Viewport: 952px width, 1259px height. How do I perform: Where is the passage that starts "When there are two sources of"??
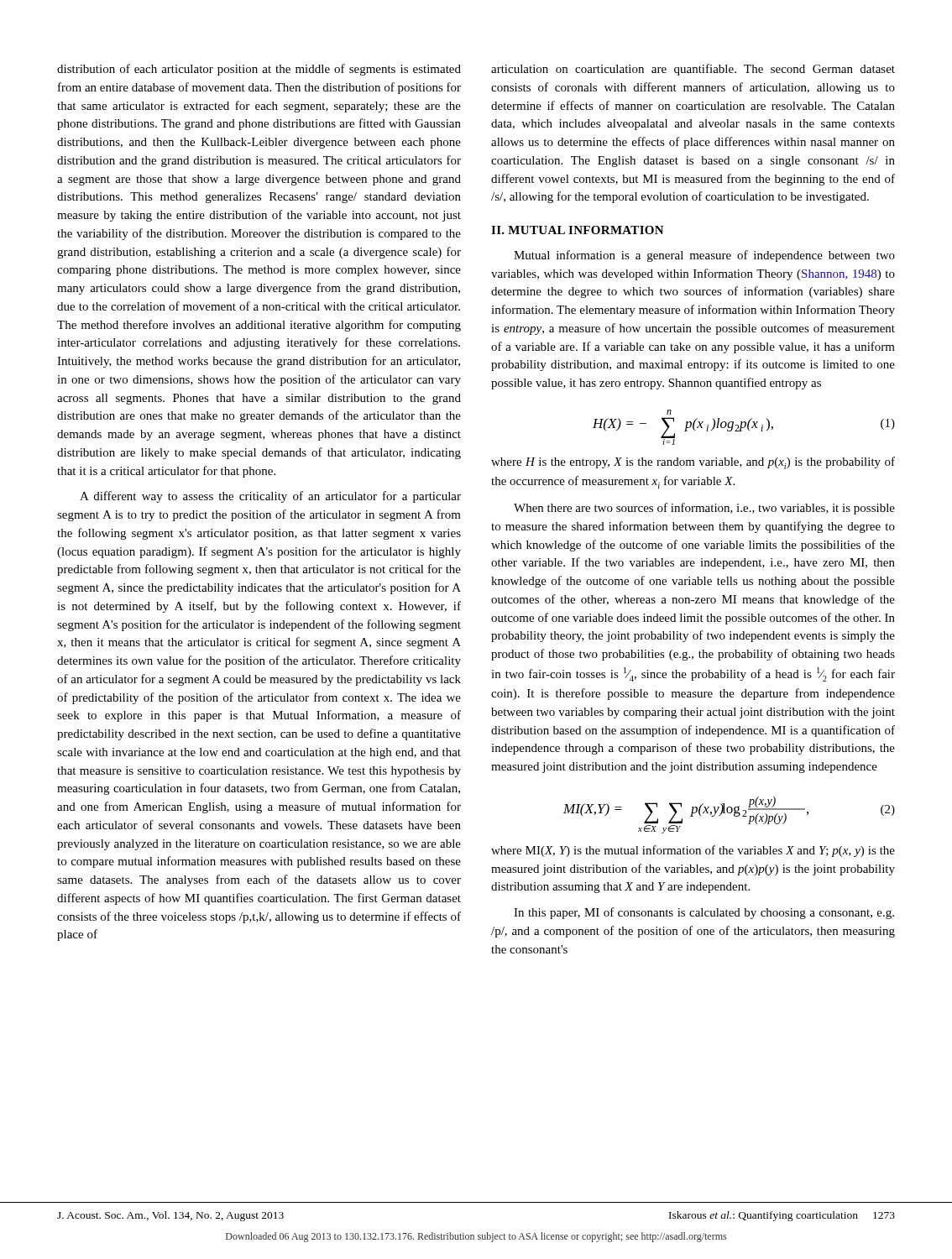click(x=693, y=638)
